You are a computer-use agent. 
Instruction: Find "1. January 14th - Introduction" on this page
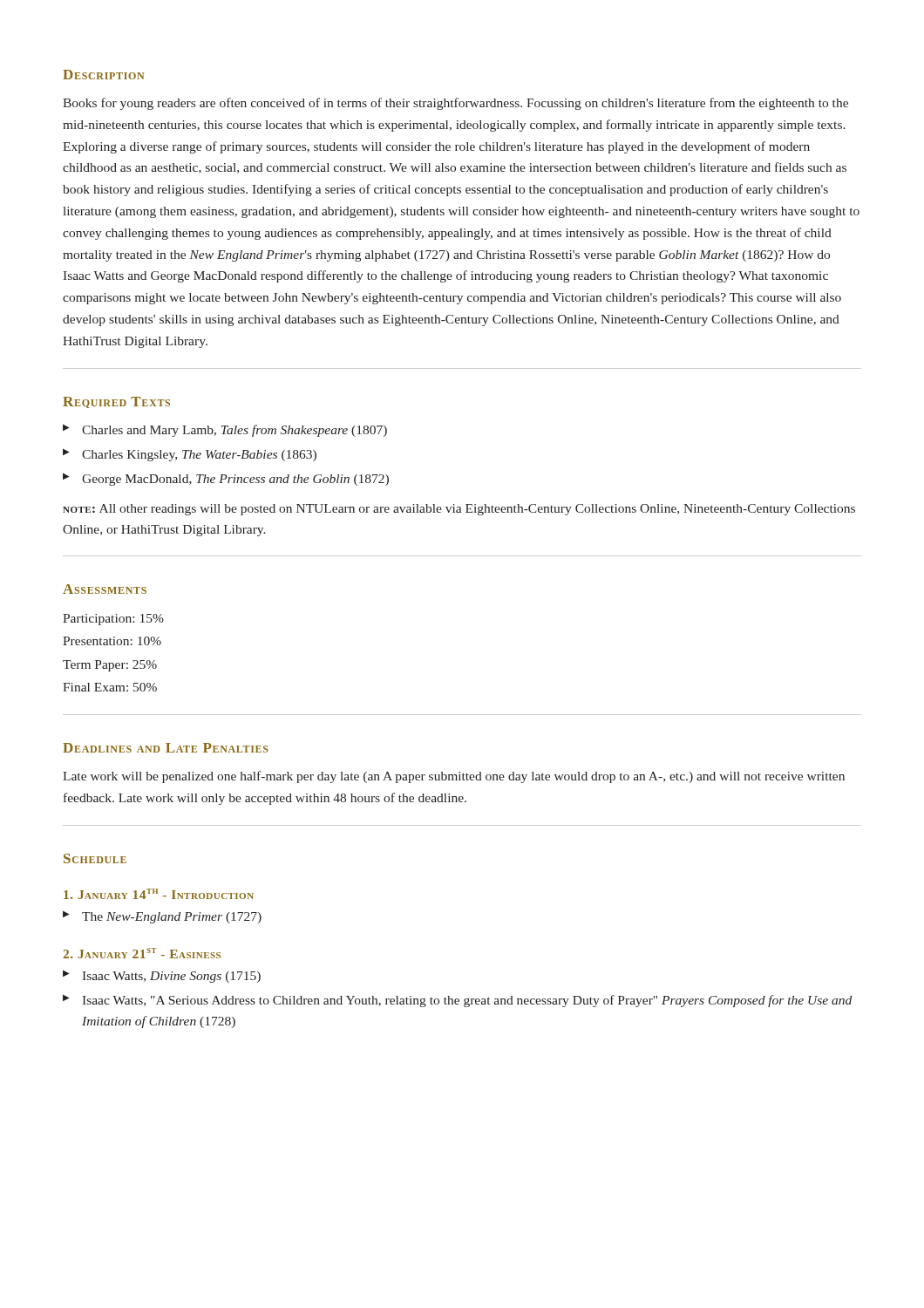click(x=159, y=894)
